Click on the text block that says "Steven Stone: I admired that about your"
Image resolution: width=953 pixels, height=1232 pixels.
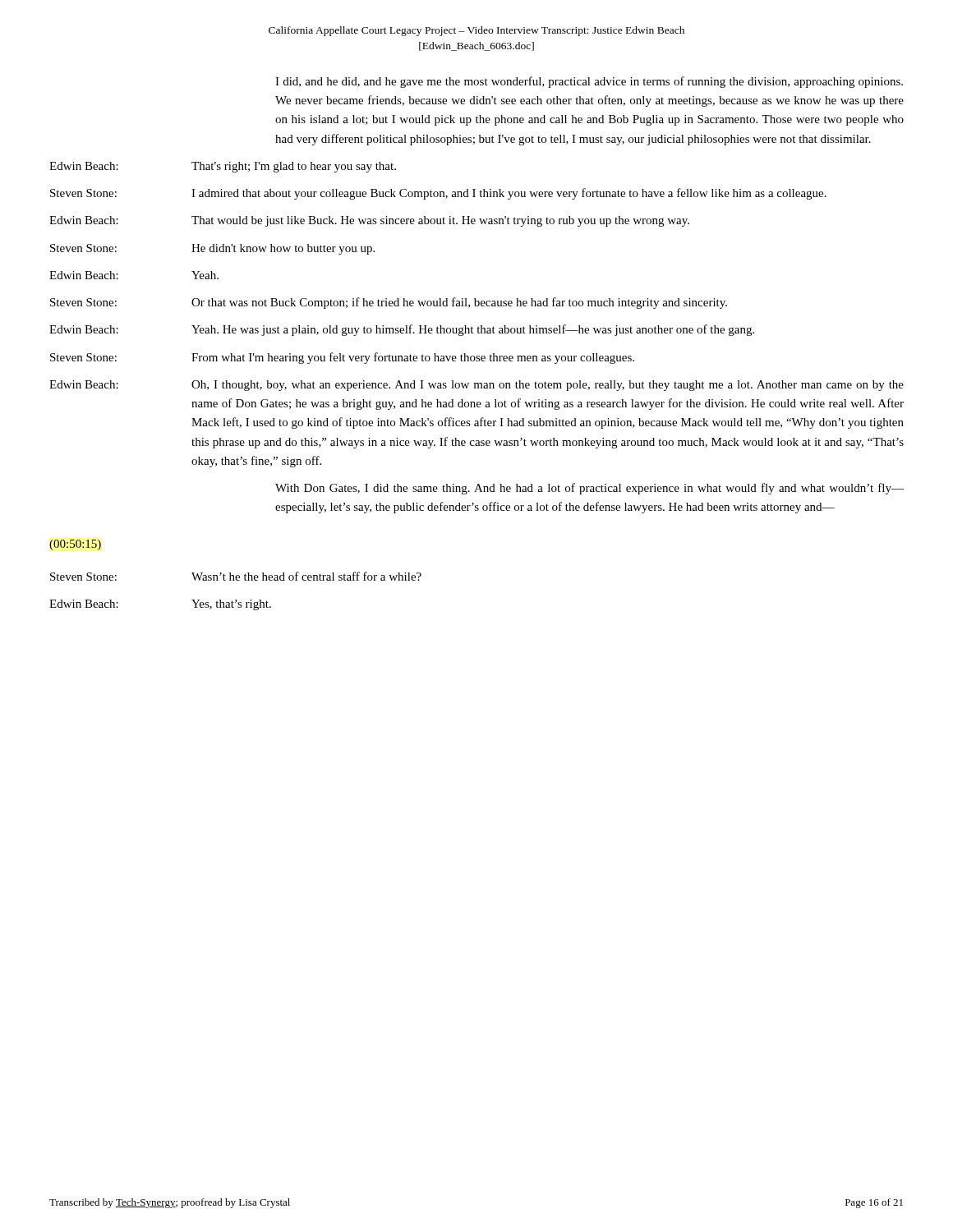476,194
